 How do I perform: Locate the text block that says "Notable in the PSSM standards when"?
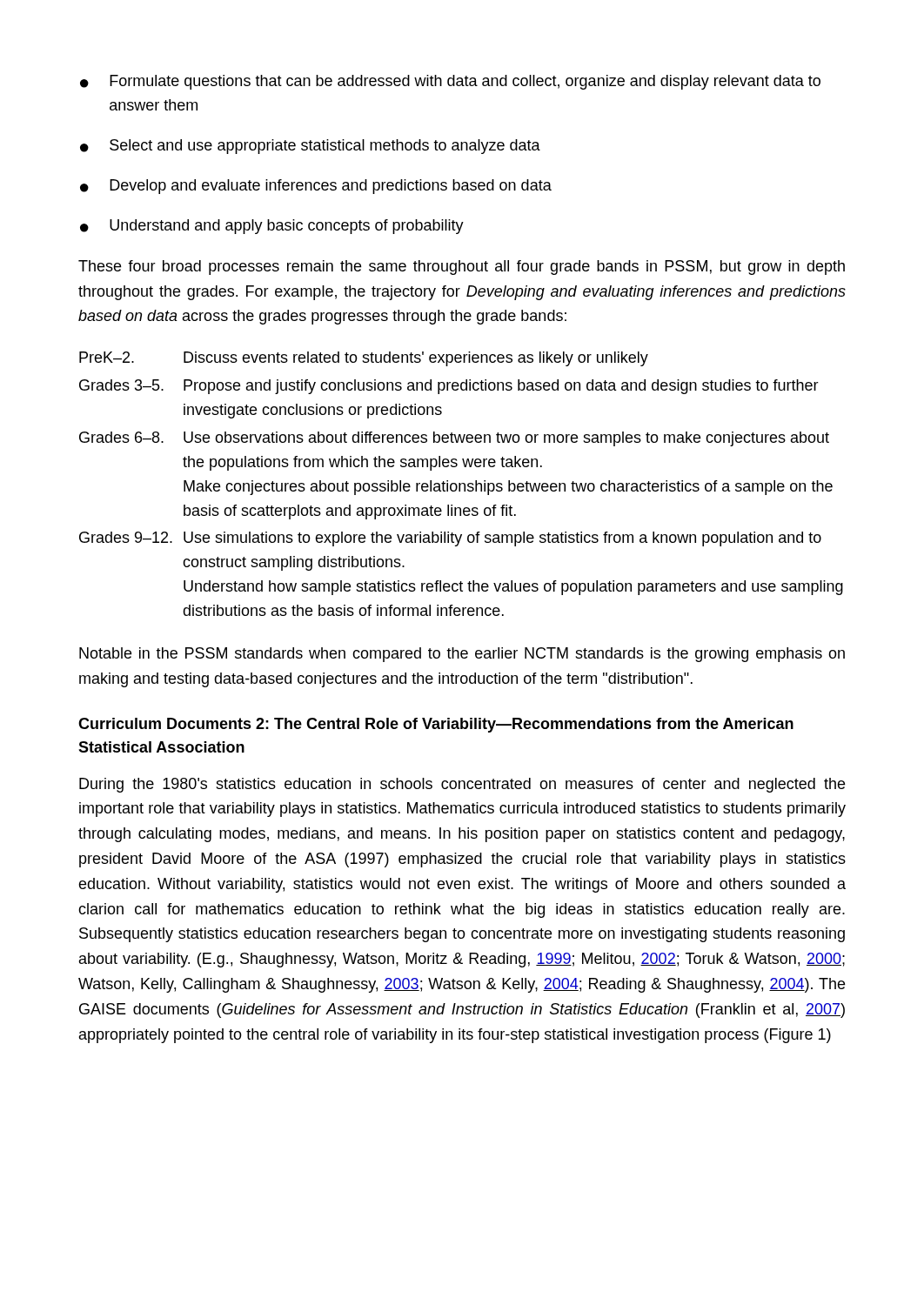(x=462, y=666)
